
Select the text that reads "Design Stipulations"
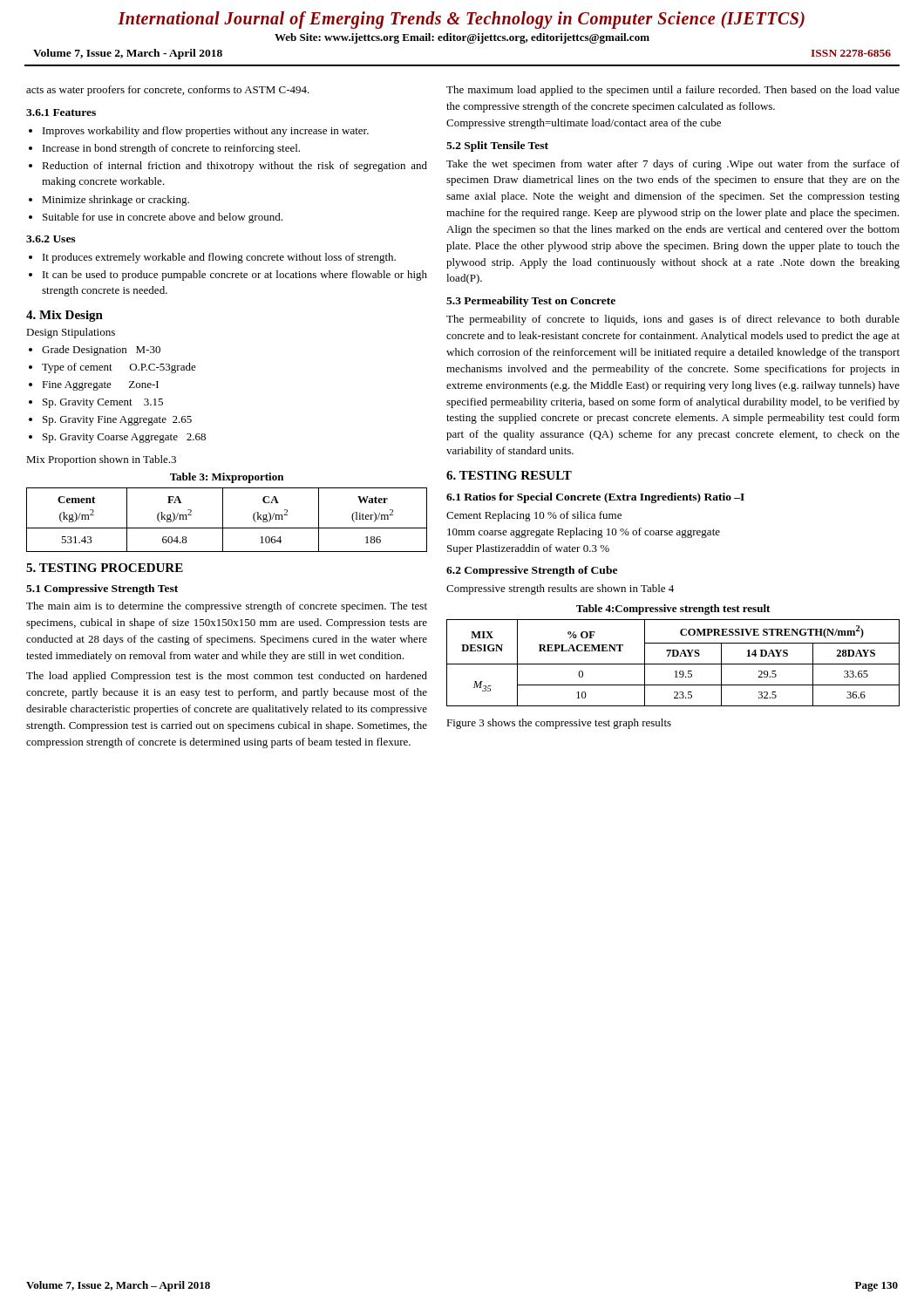point(71,331)
